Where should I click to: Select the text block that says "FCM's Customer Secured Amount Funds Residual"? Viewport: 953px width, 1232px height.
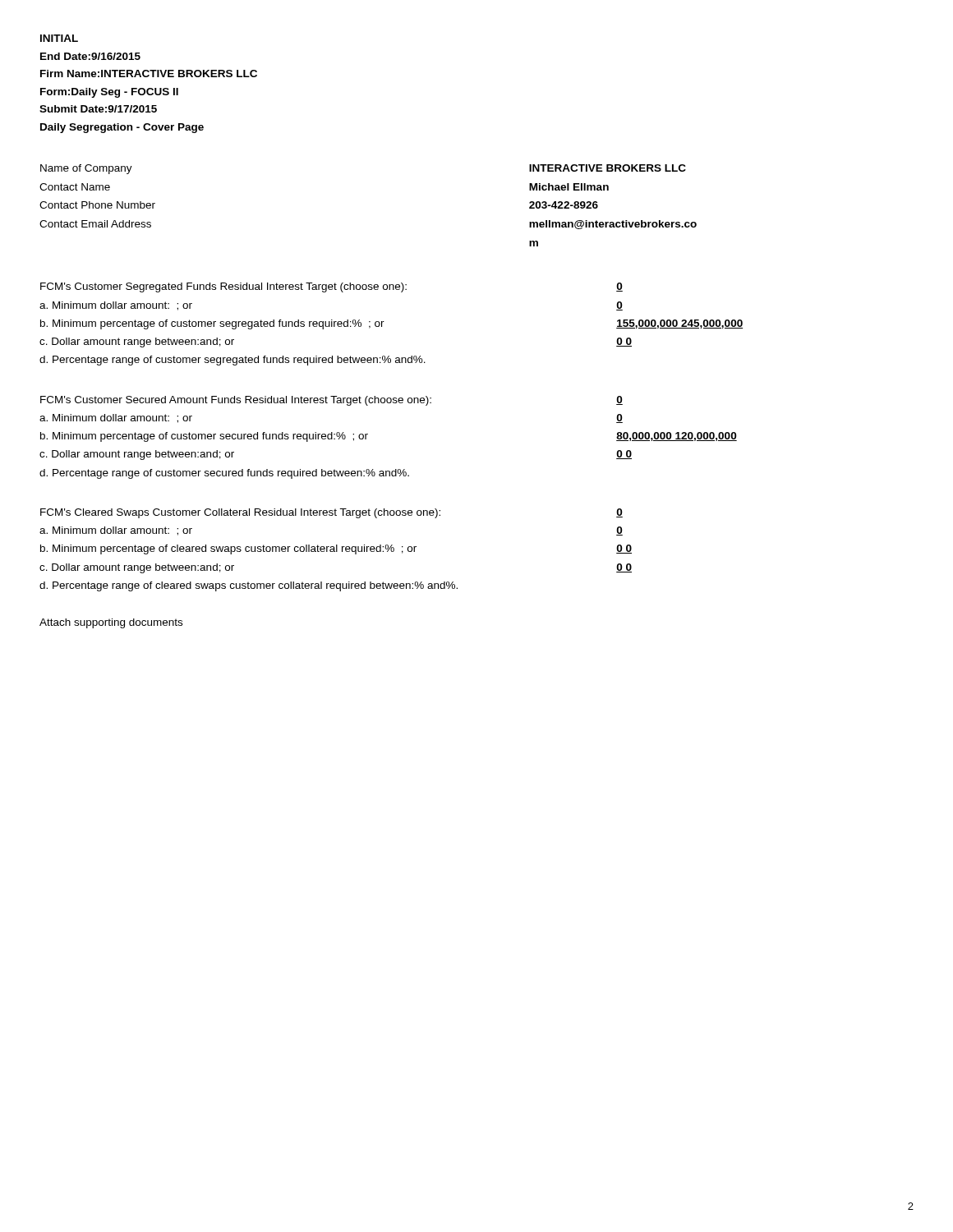pos(310,436)
